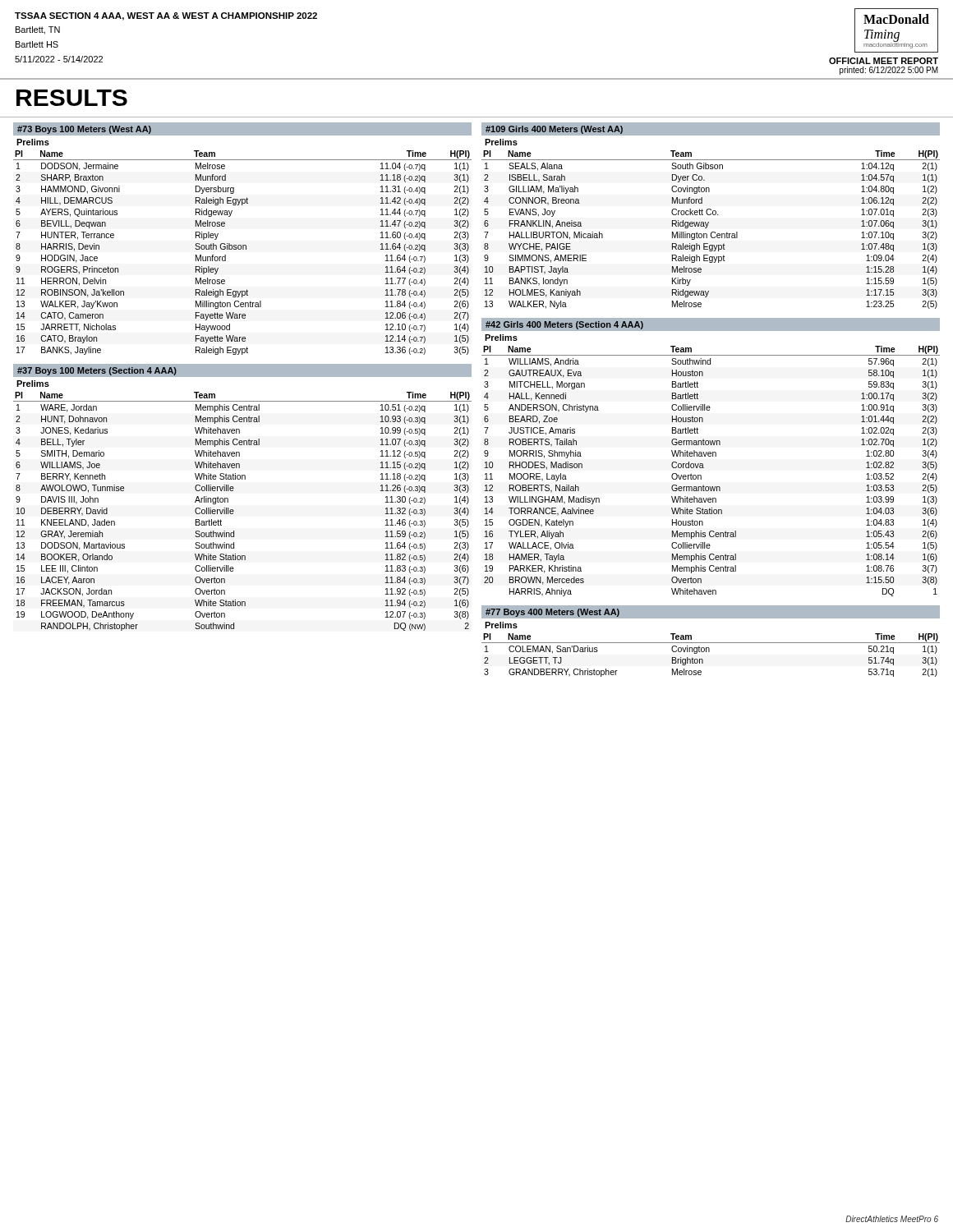Locate the table with the text "ROBERTS, Nailah"
Image resolution: width=953 pixels, height=1232 pixels.
(x=711, y=470)
